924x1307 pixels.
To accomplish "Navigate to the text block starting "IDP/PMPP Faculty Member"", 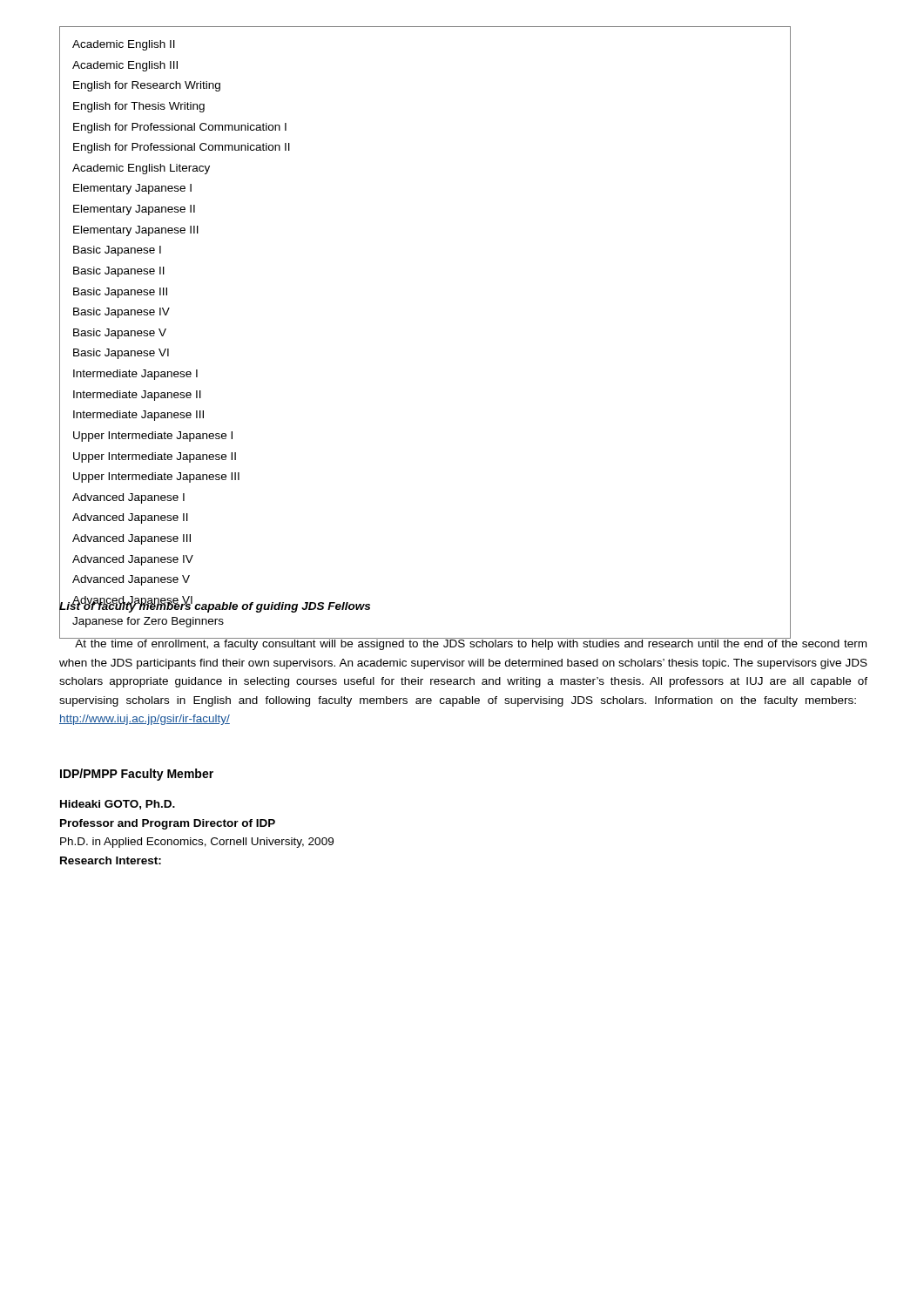I will point(136,774).
